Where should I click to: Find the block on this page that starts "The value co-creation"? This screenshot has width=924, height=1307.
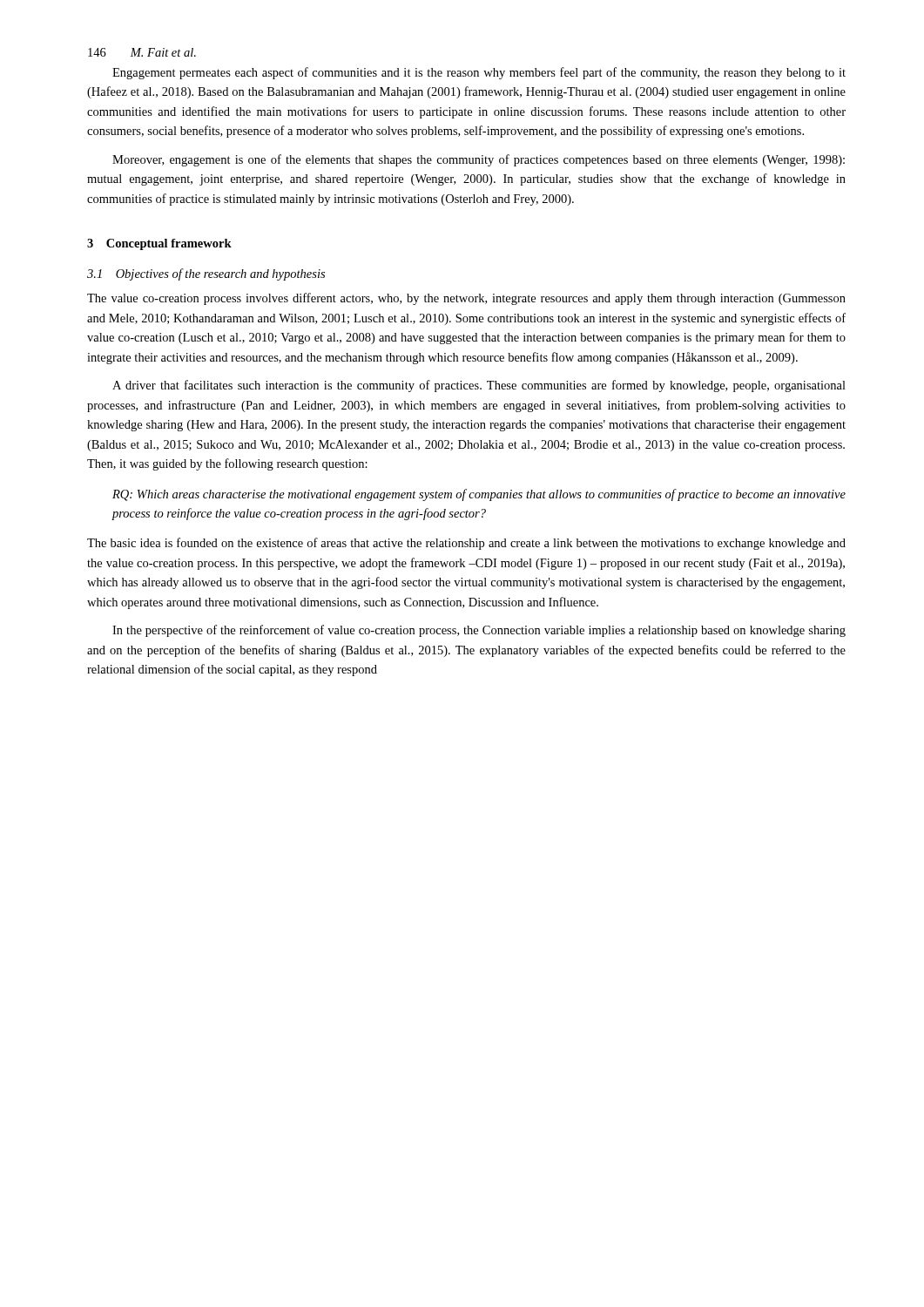tap(466, 328)
